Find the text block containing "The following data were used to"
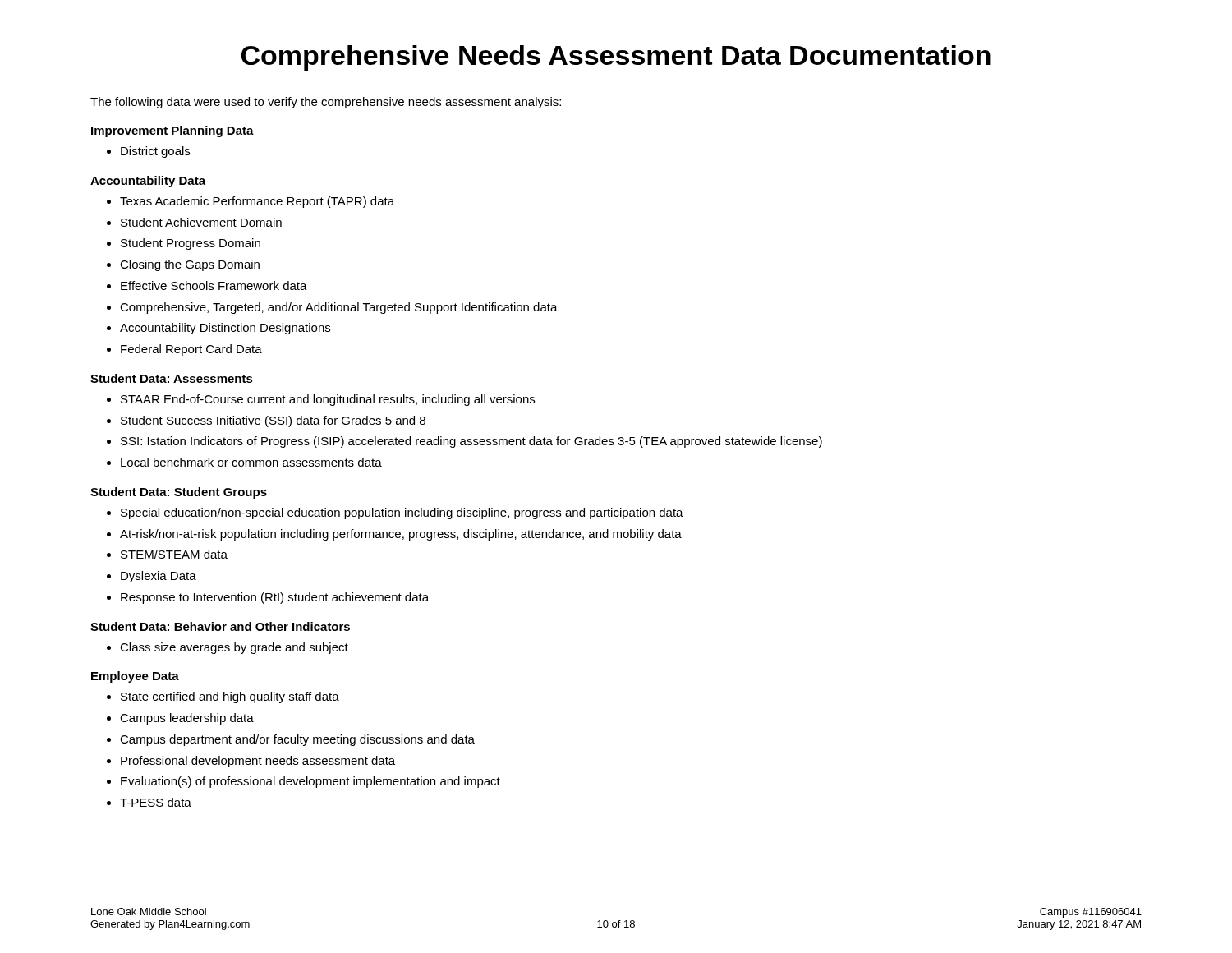 pyautogui.click(x=326, y=101)
